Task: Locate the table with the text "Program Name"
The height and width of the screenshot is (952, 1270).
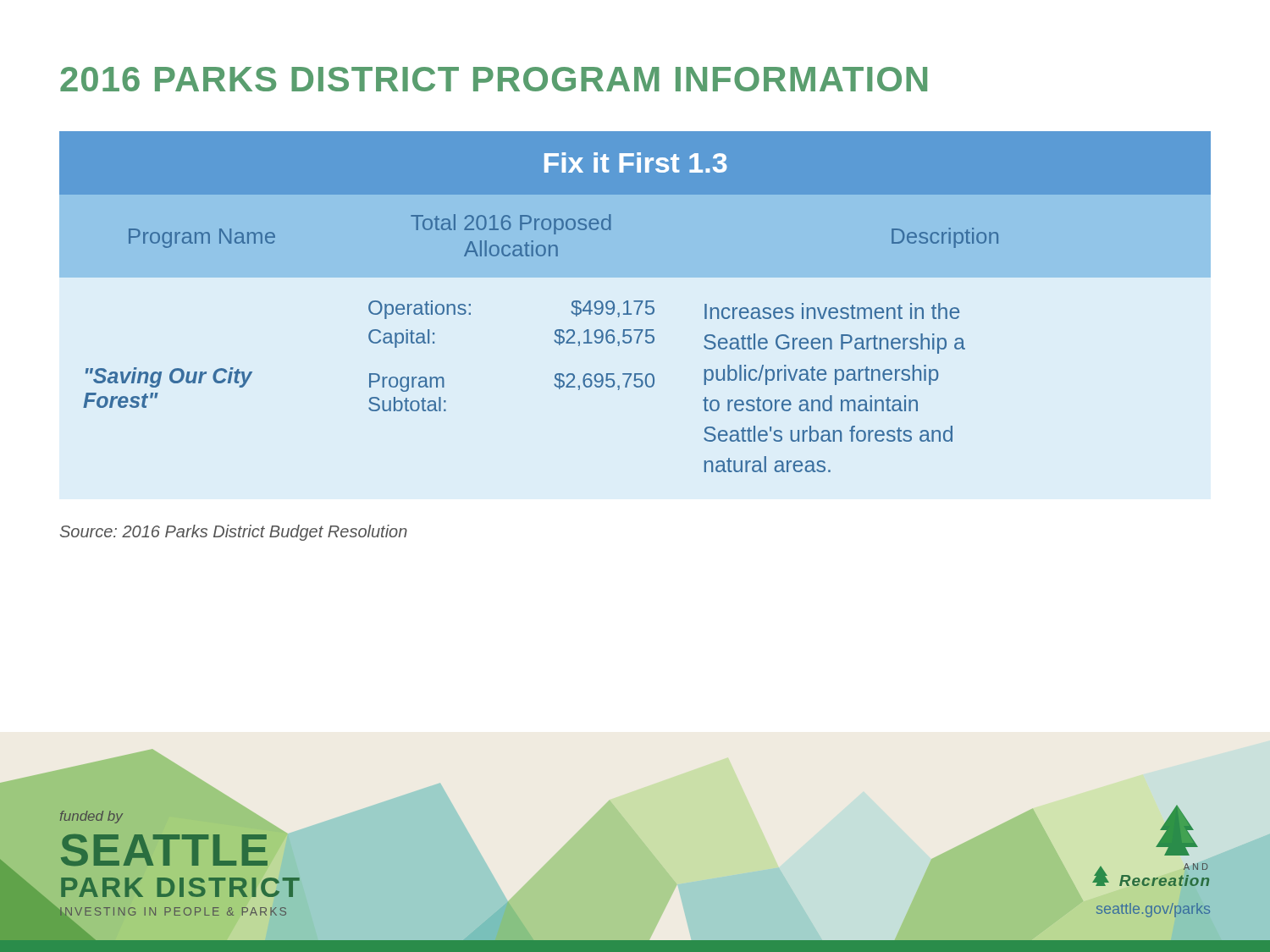Action: coord(635,315)
